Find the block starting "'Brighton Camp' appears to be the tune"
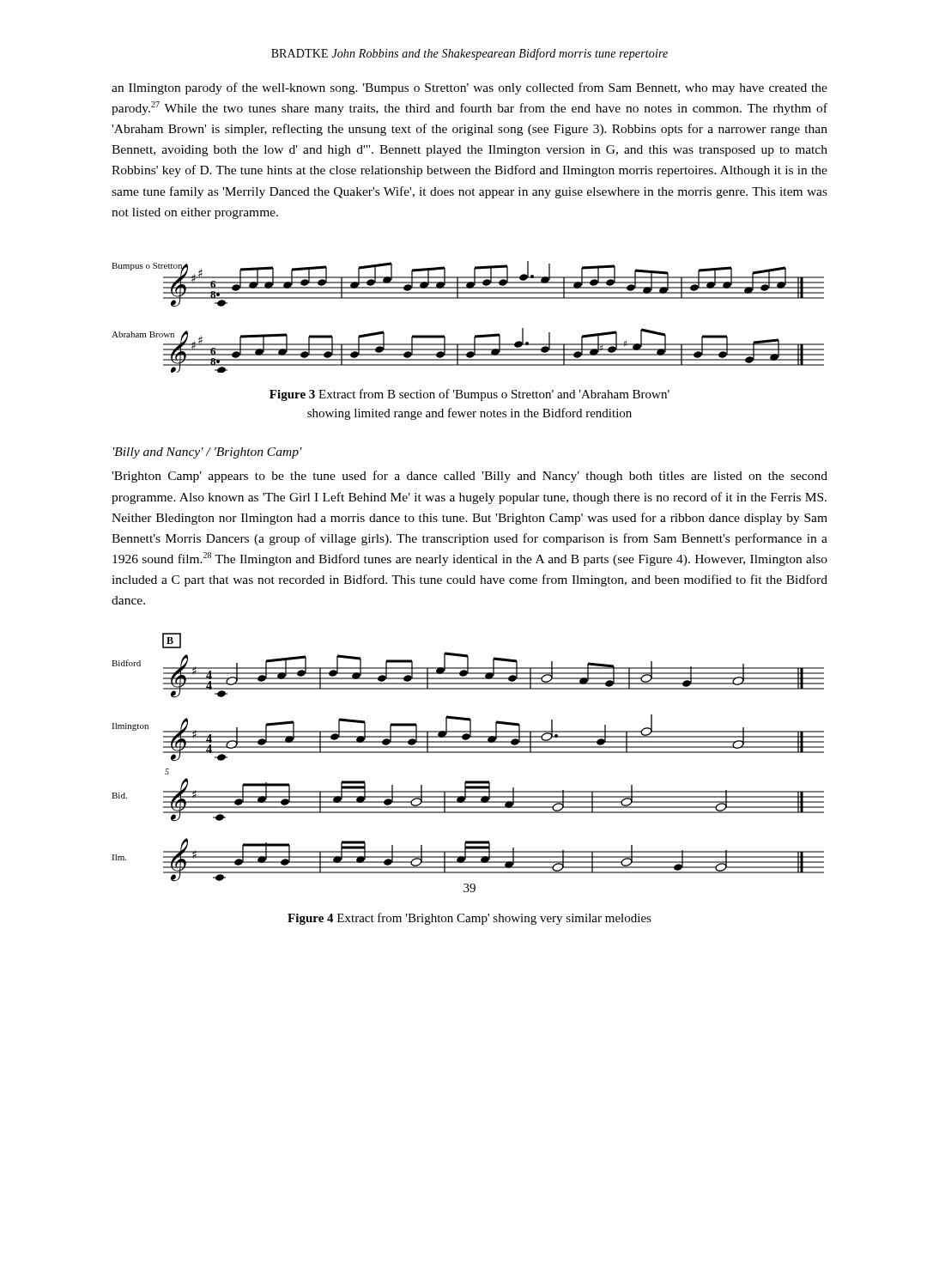Image resolution: width=939 pixels, height=1288 pixels. click(470, 538)
